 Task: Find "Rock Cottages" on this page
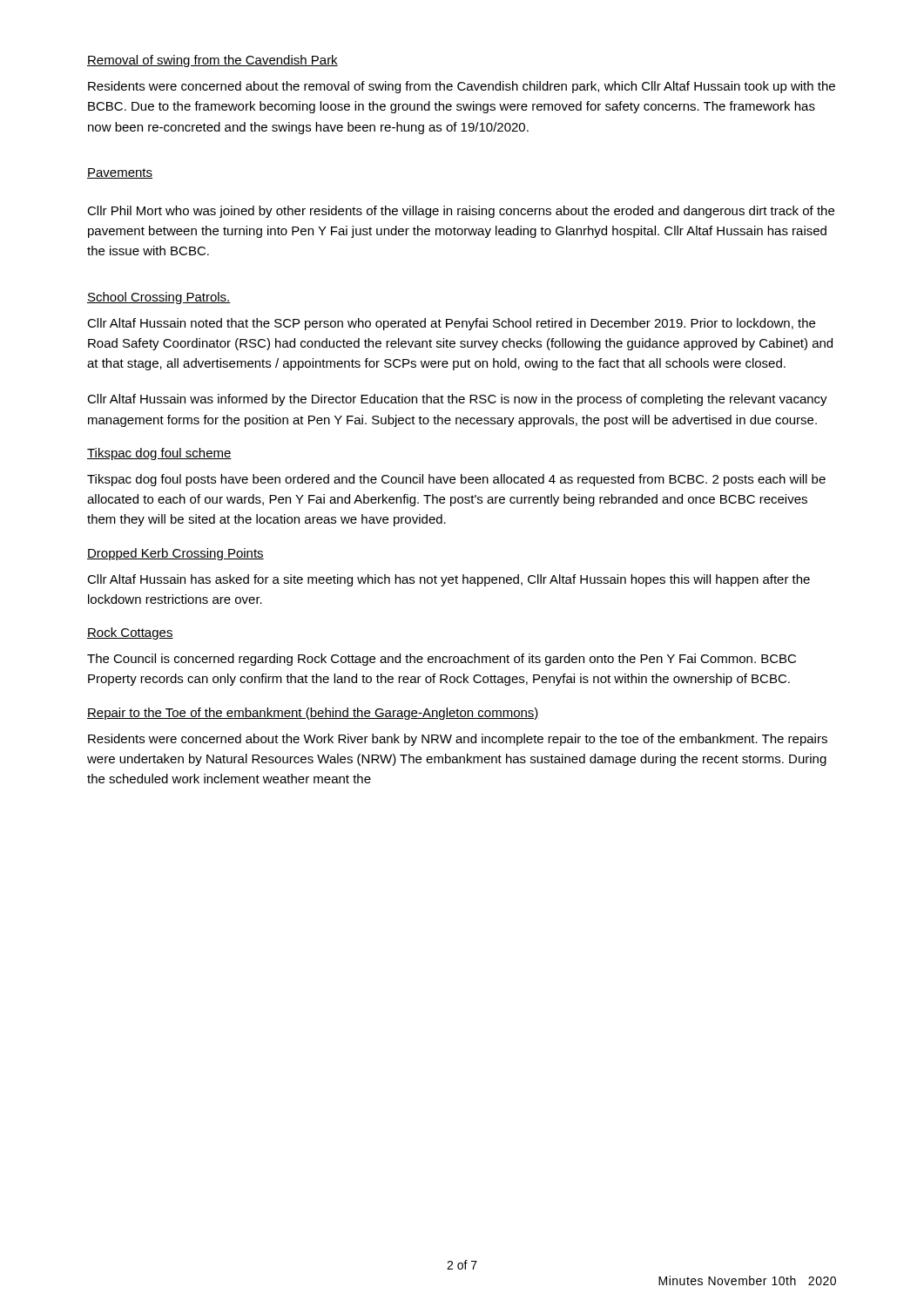point(130,632)
